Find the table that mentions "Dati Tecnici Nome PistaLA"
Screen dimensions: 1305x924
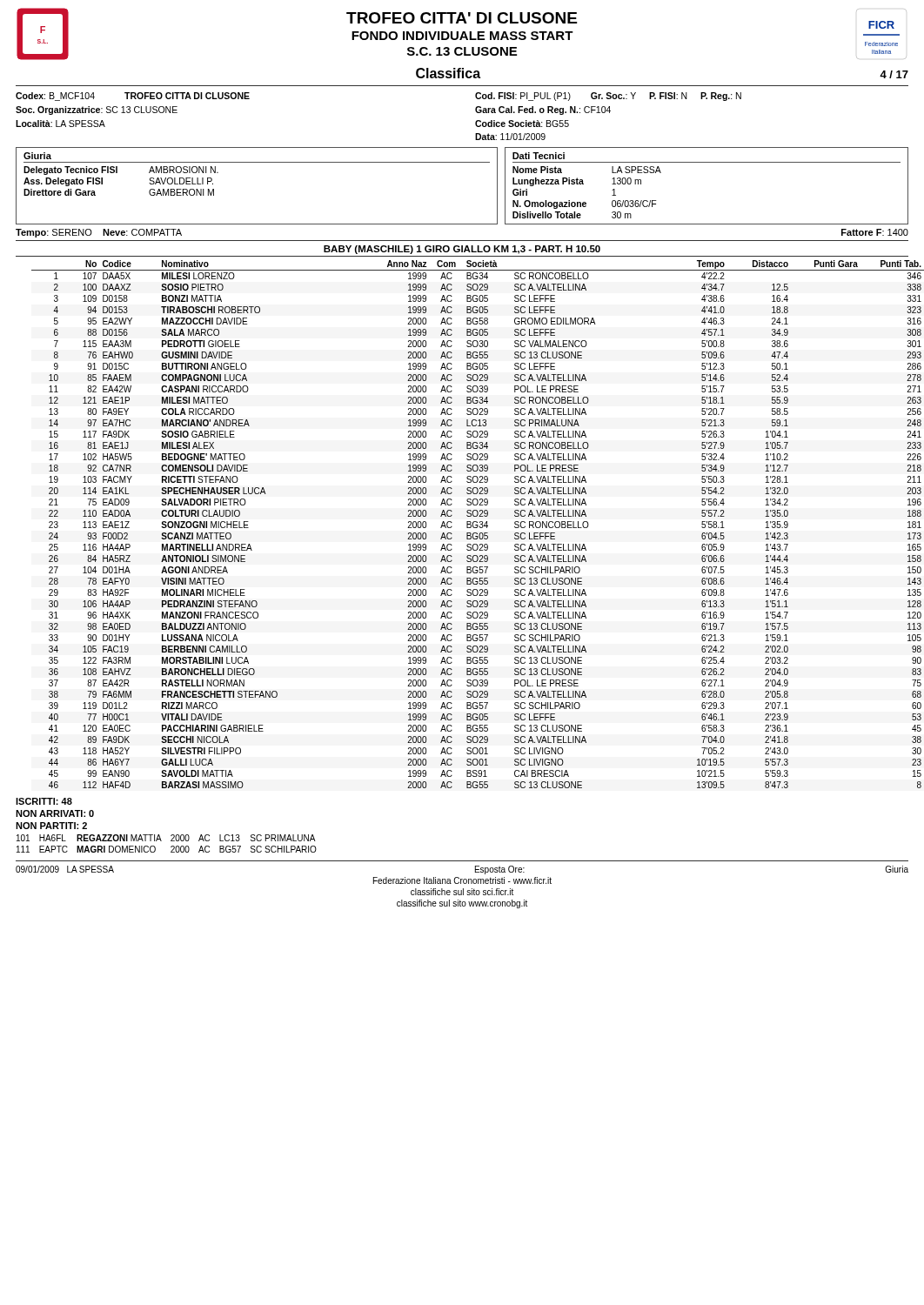pos(706,186)
